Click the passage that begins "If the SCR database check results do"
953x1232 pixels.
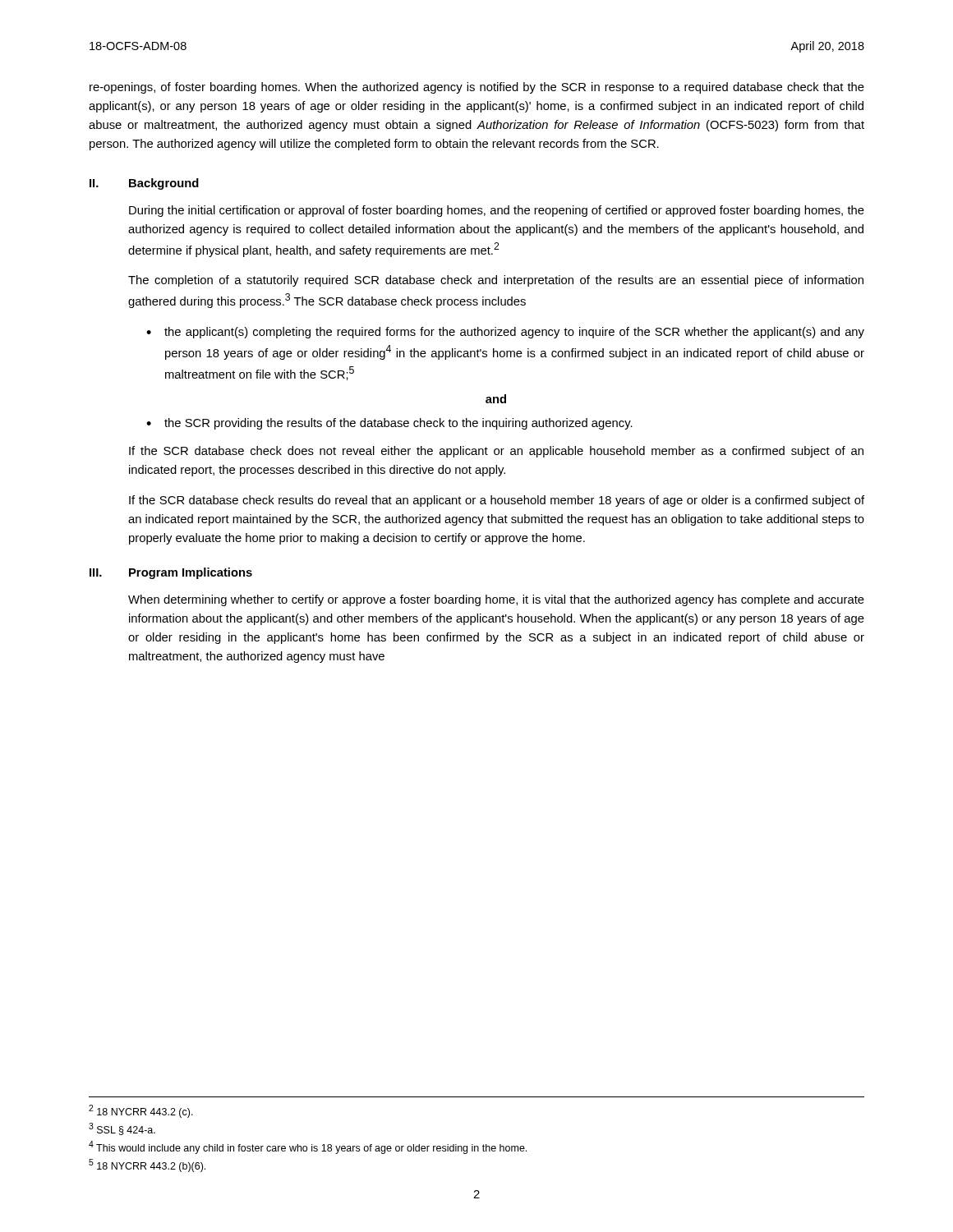pyautogui.click(x=496, y=519)
